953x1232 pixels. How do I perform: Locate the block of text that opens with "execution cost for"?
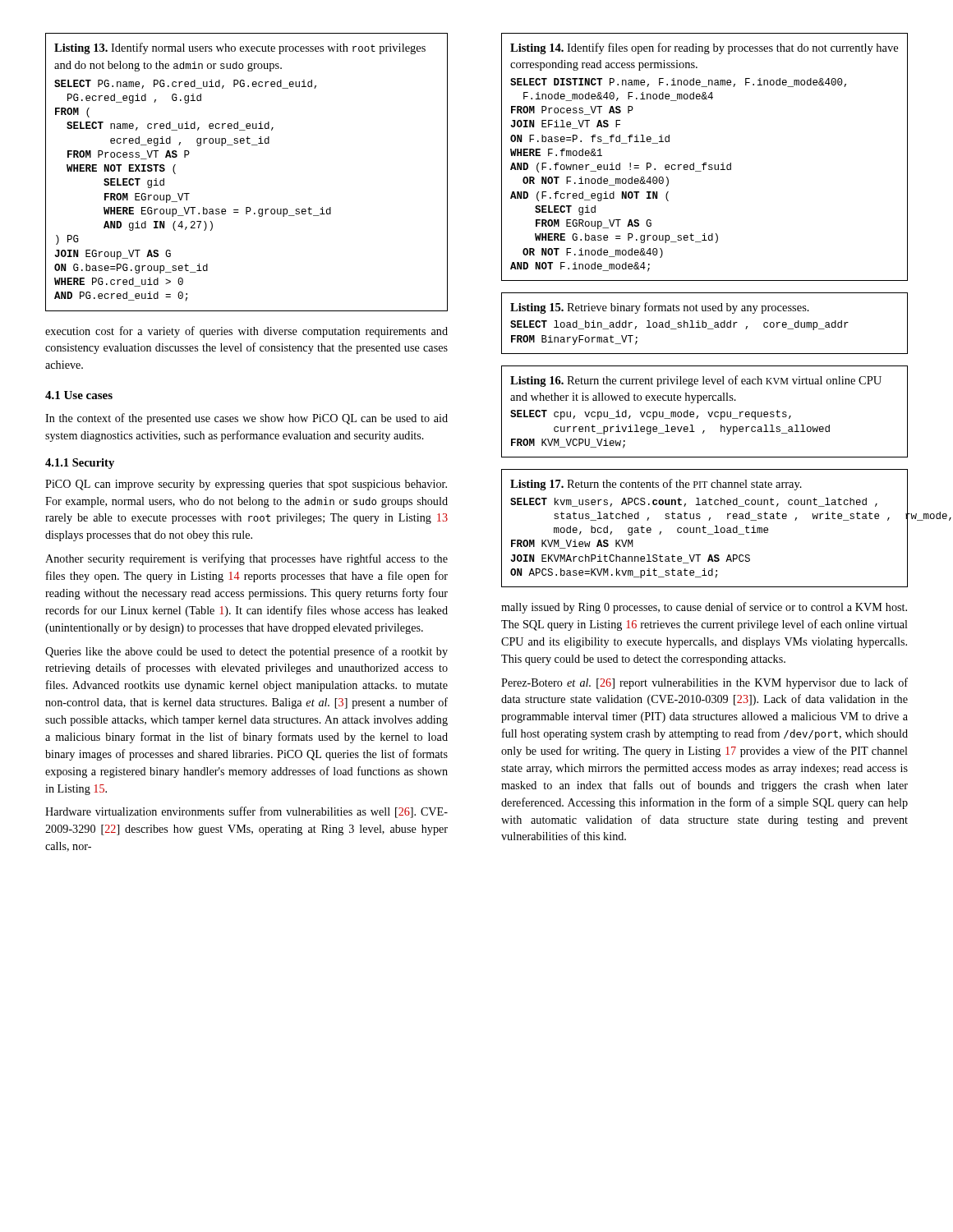coord(246,348)
